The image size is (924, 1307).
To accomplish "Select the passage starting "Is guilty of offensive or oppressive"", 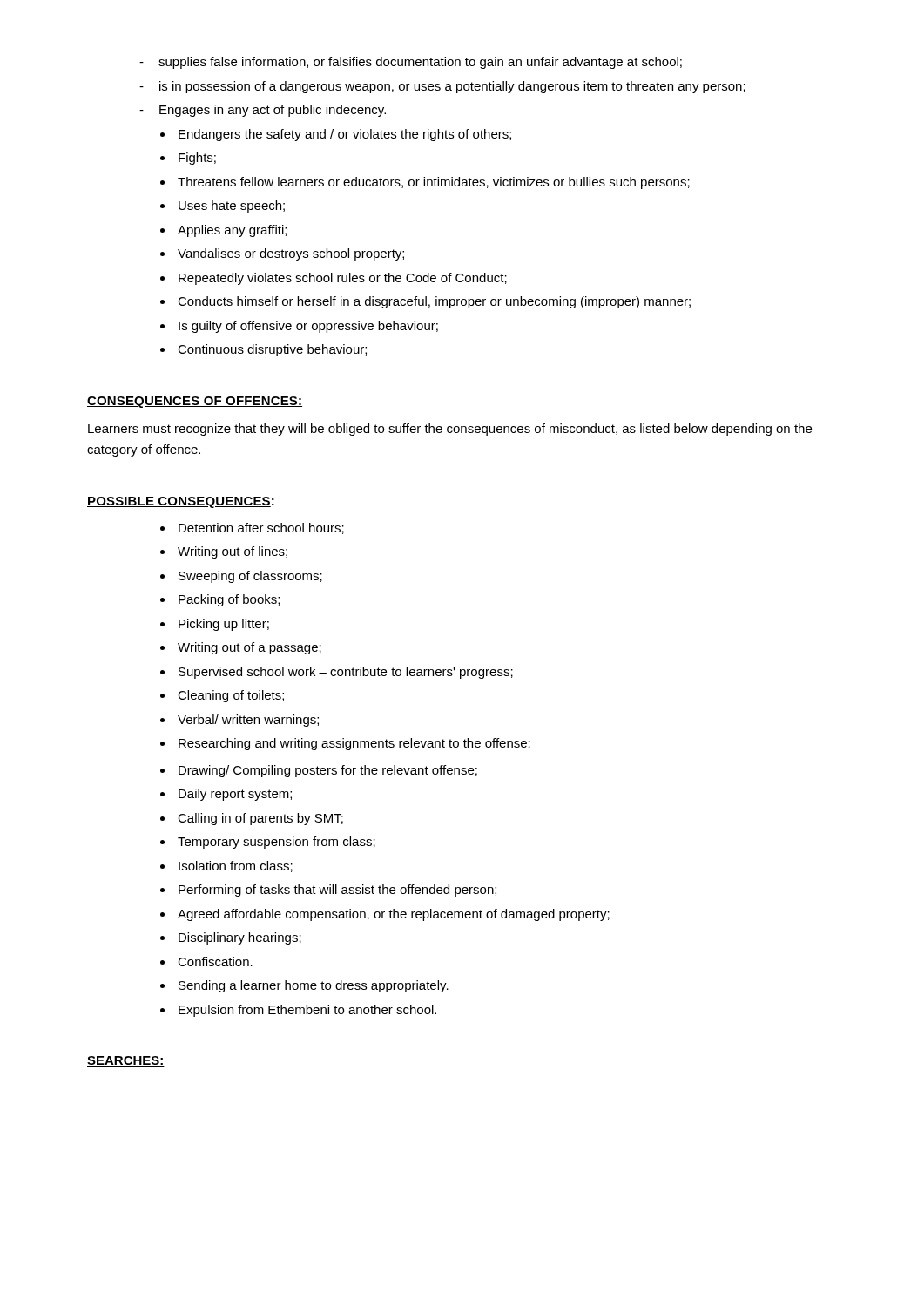I will point(308,327).
